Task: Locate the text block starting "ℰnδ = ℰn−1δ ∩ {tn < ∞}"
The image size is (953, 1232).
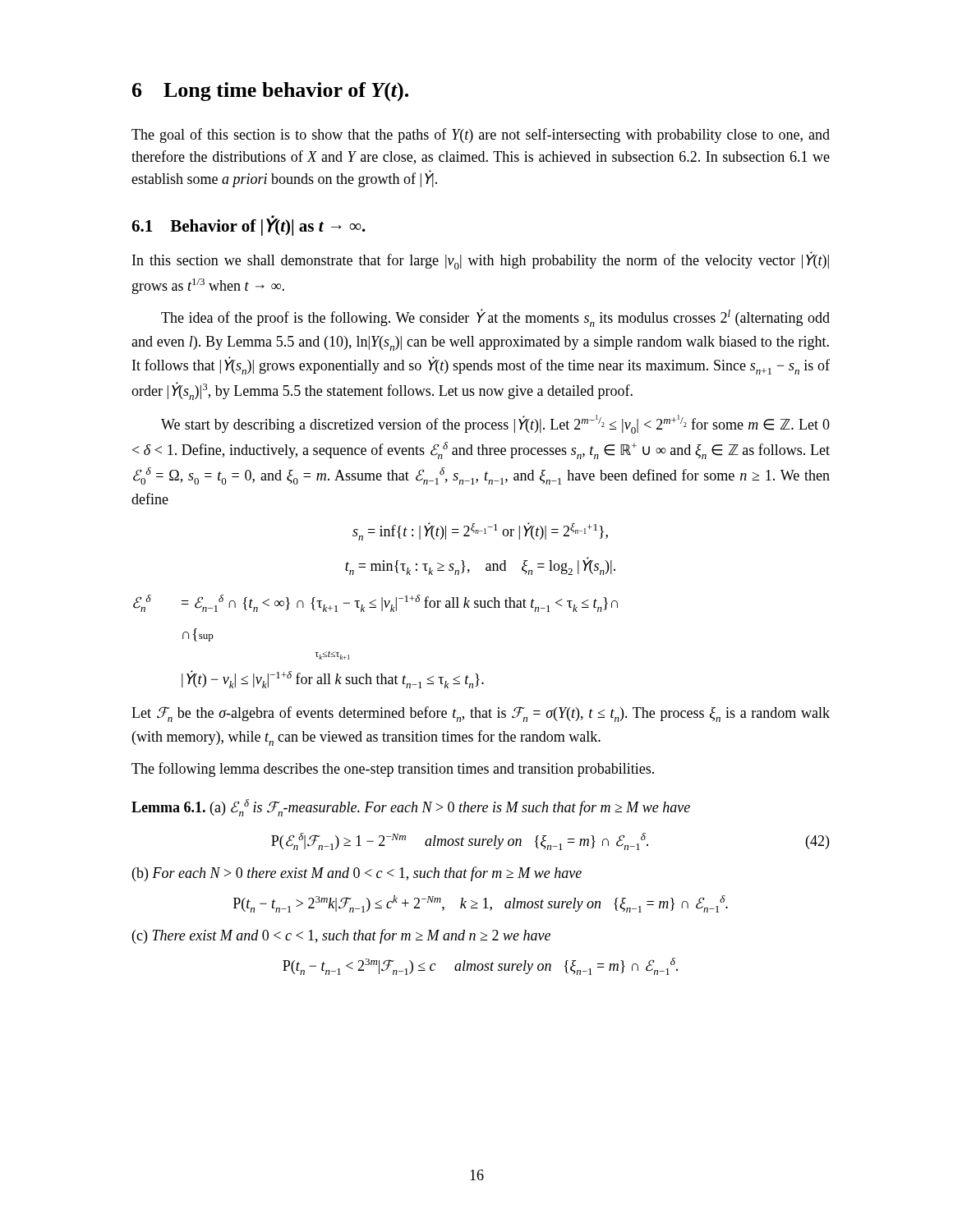Action: [375, 603]
